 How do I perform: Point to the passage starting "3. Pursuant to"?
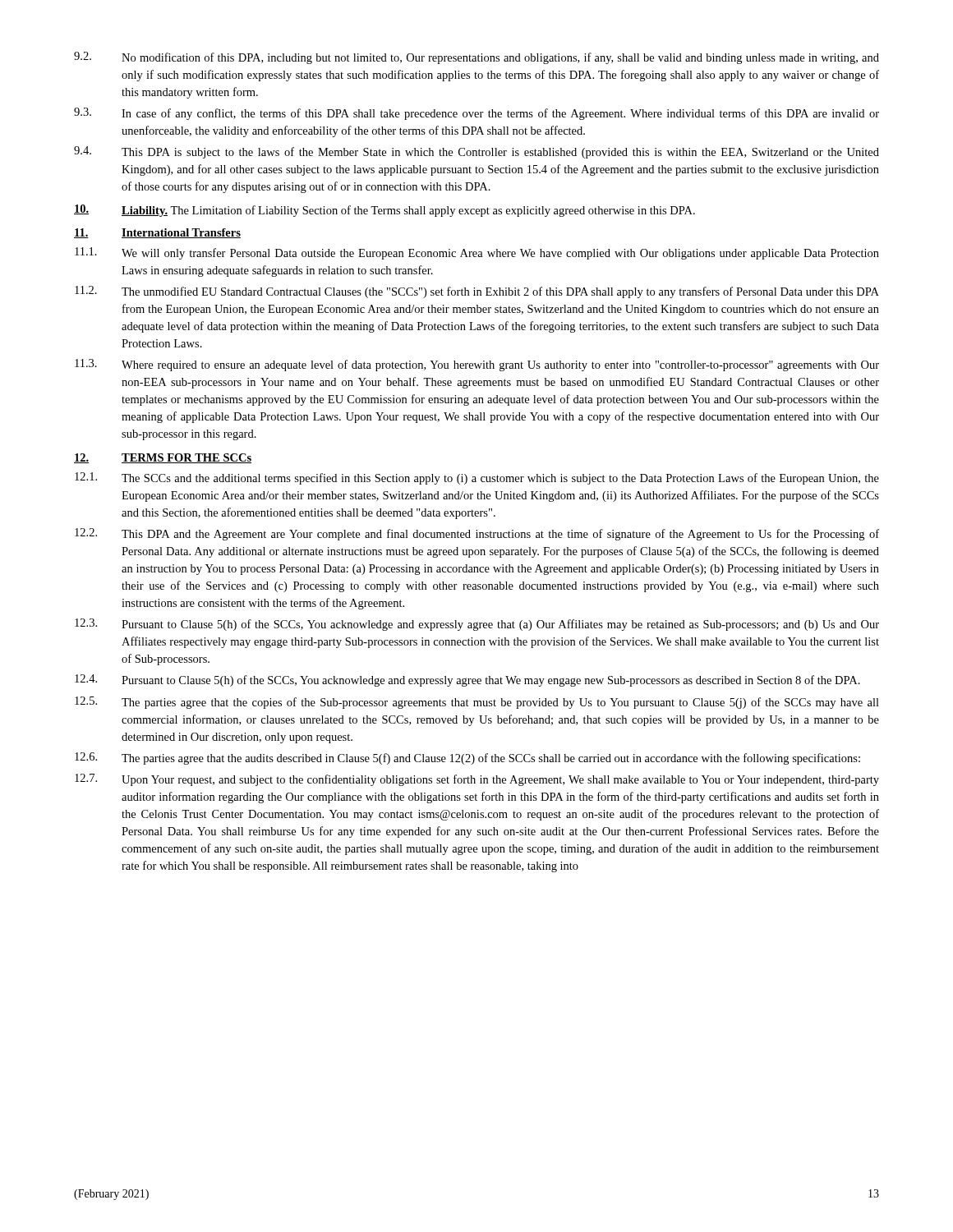click(x=476, y=642)
